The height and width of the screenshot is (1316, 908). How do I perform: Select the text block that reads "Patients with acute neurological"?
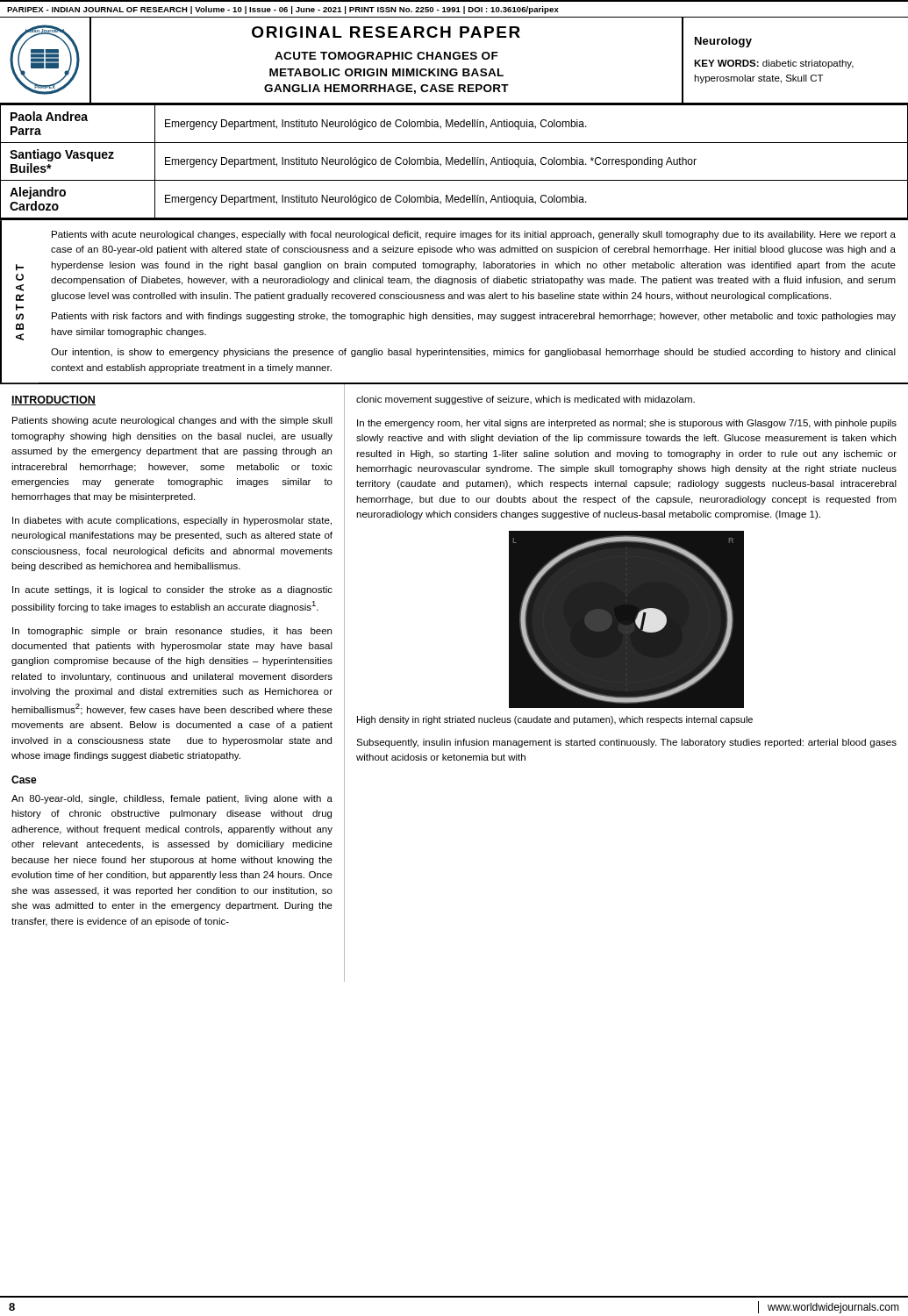point(473,301)
